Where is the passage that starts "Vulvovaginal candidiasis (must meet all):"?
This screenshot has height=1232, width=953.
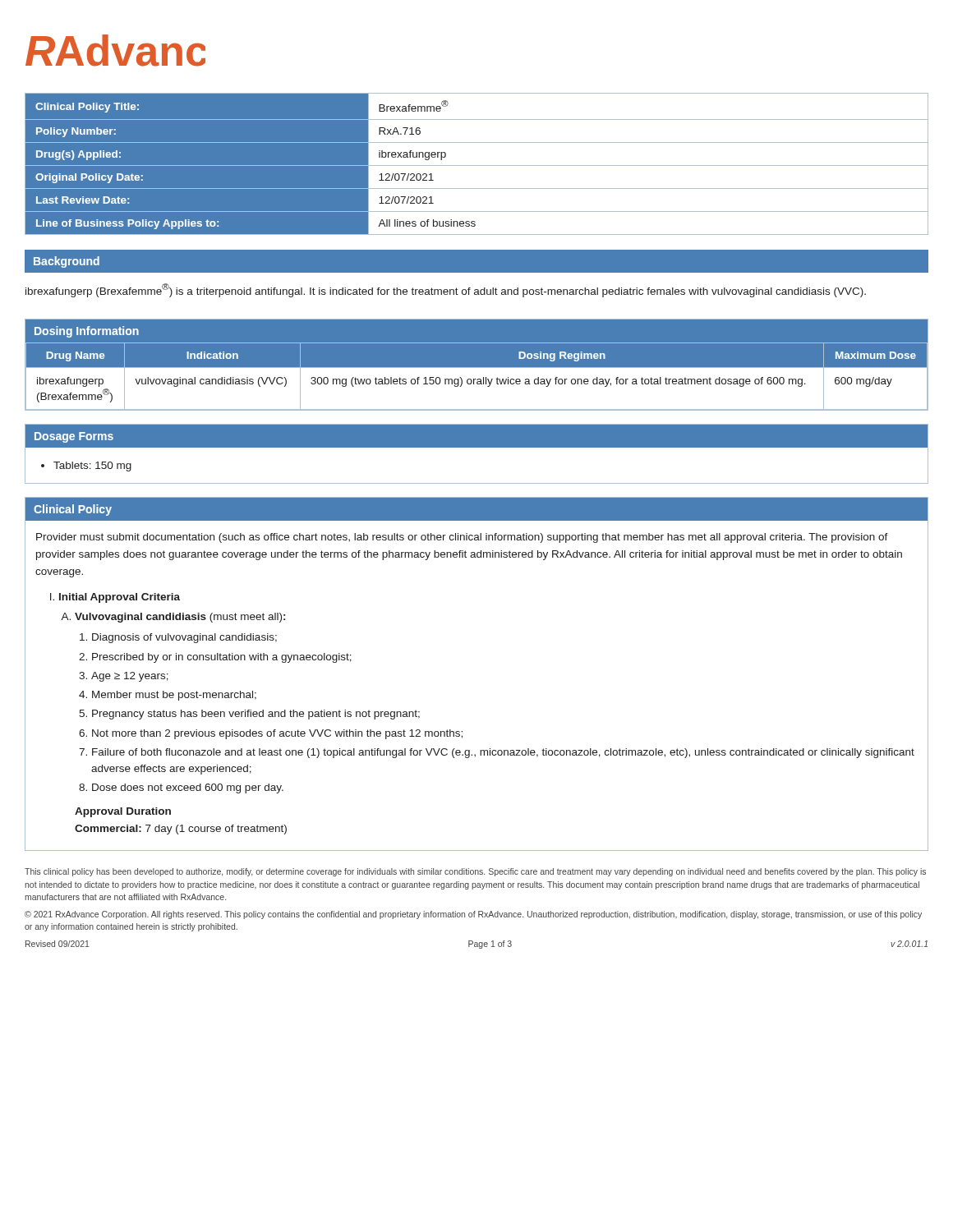click(180, 618)
